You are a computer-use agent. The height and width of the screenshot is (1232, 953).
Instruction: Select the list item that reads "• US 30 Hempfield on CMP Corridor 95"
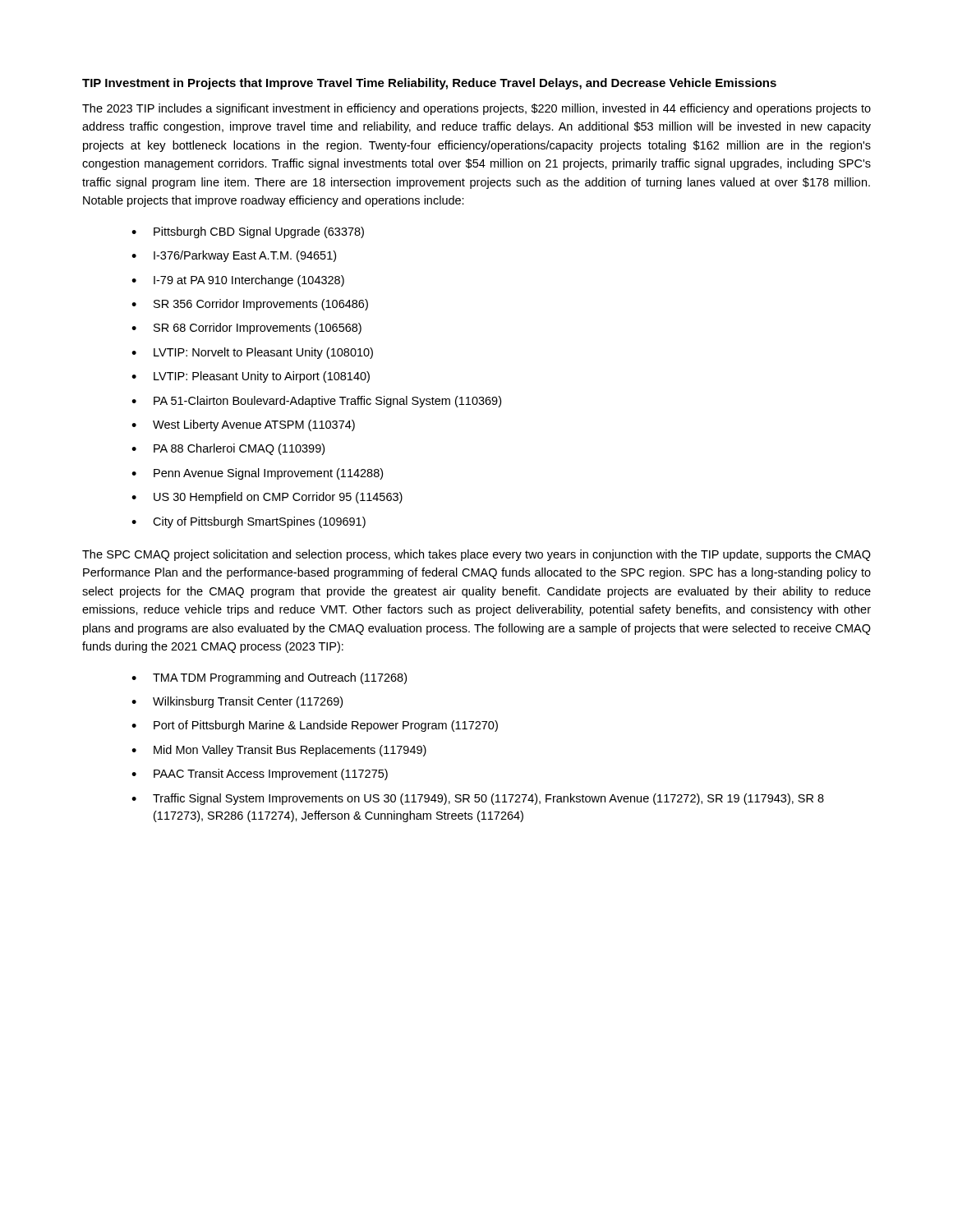pyautogui.click(x=267, y=498)
